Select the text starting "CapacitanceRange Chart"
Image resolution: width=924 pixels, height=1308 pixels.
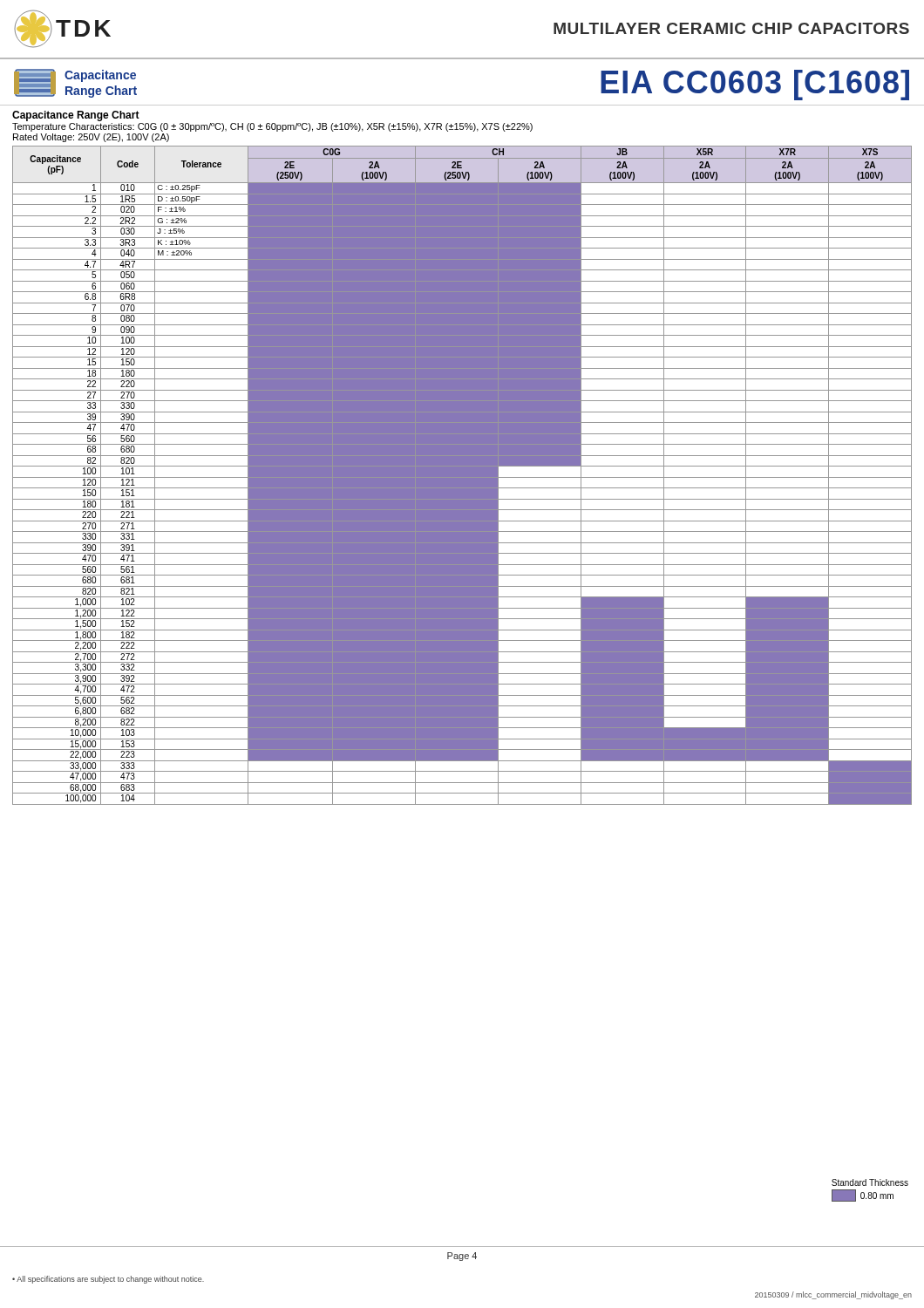pos(101,83)
